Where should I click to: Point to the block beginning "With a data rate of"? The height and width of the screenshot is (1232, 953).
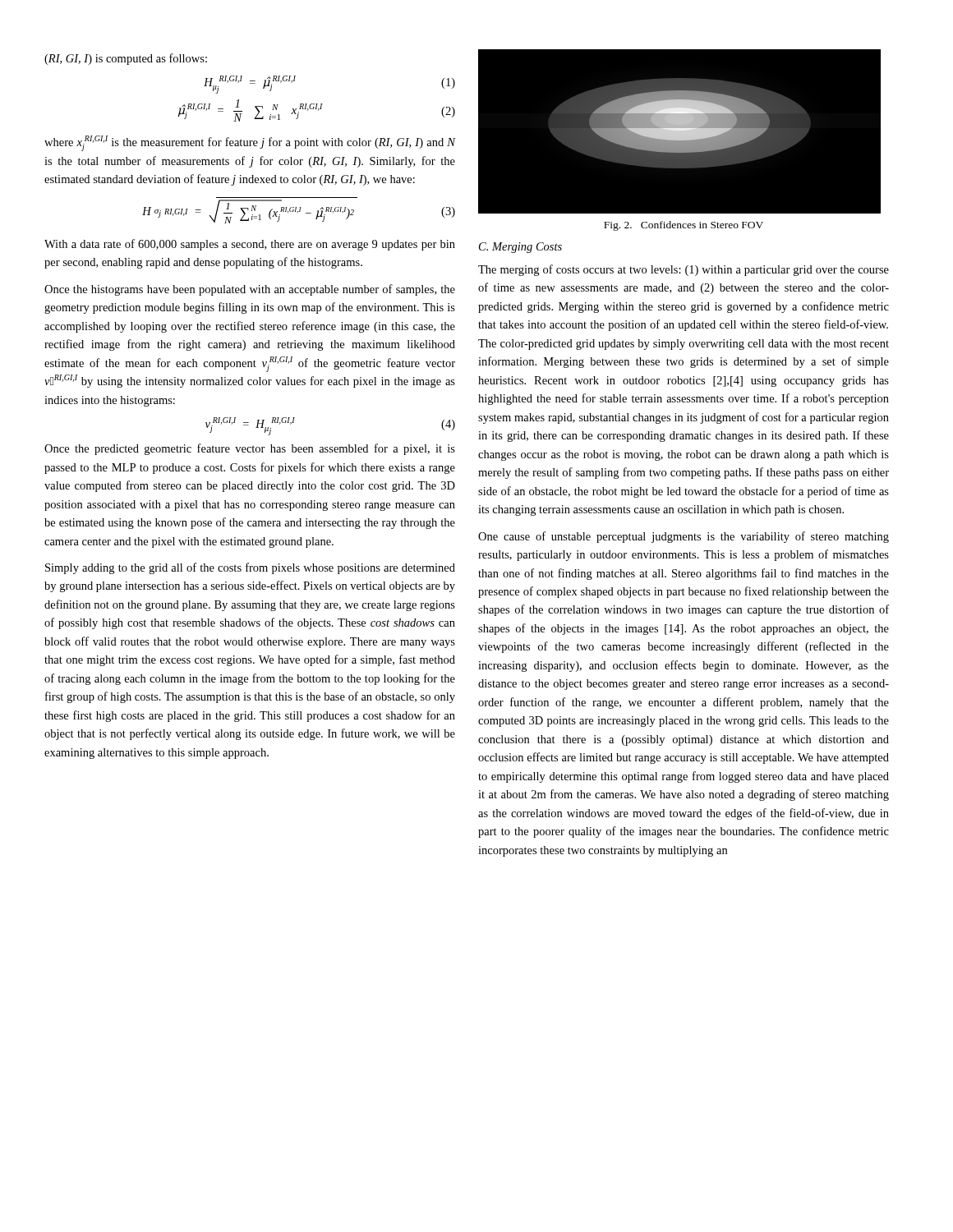(250, 253)
